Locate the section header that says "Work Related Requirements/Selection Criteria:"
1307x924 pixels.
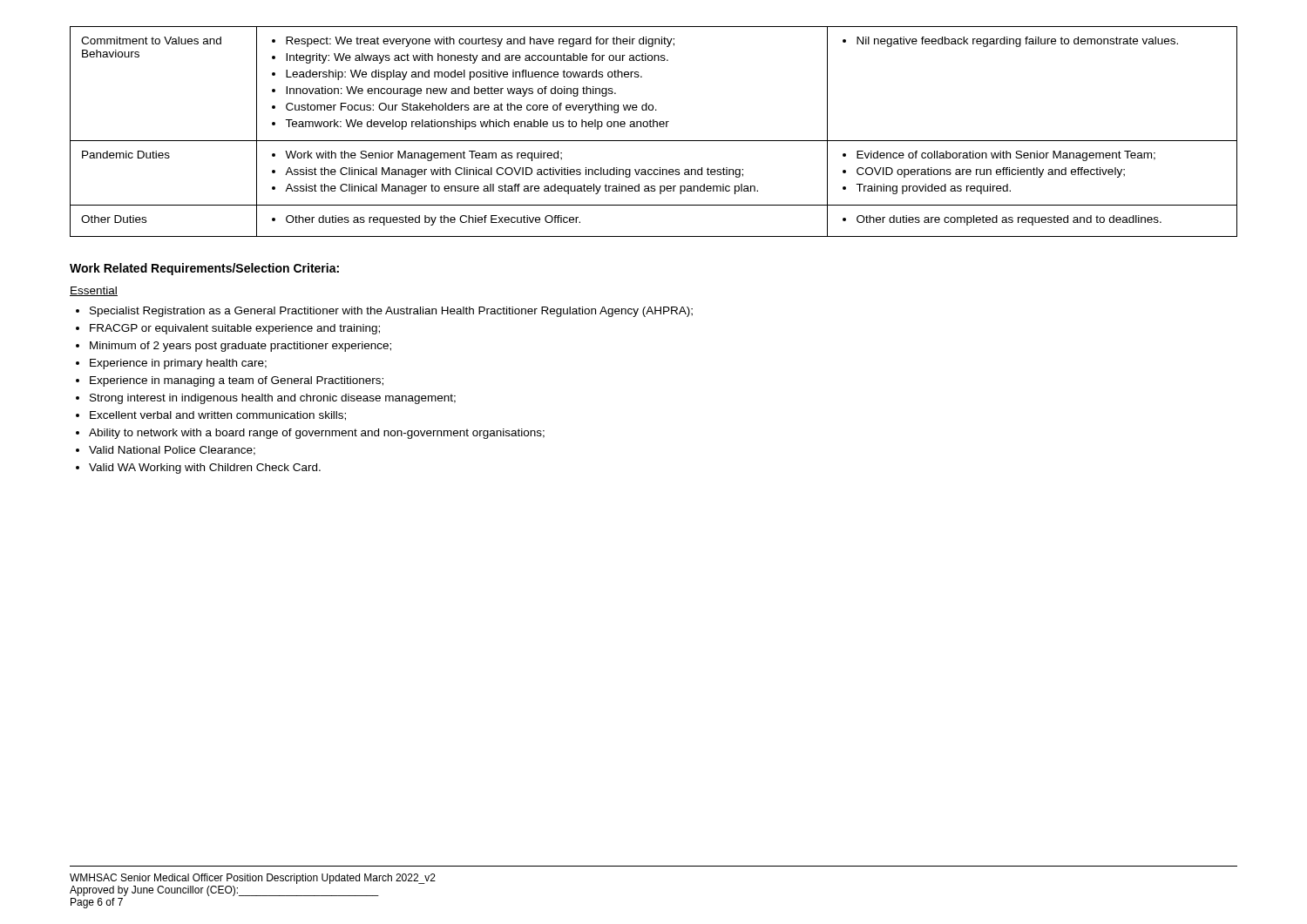click(205, 268)
